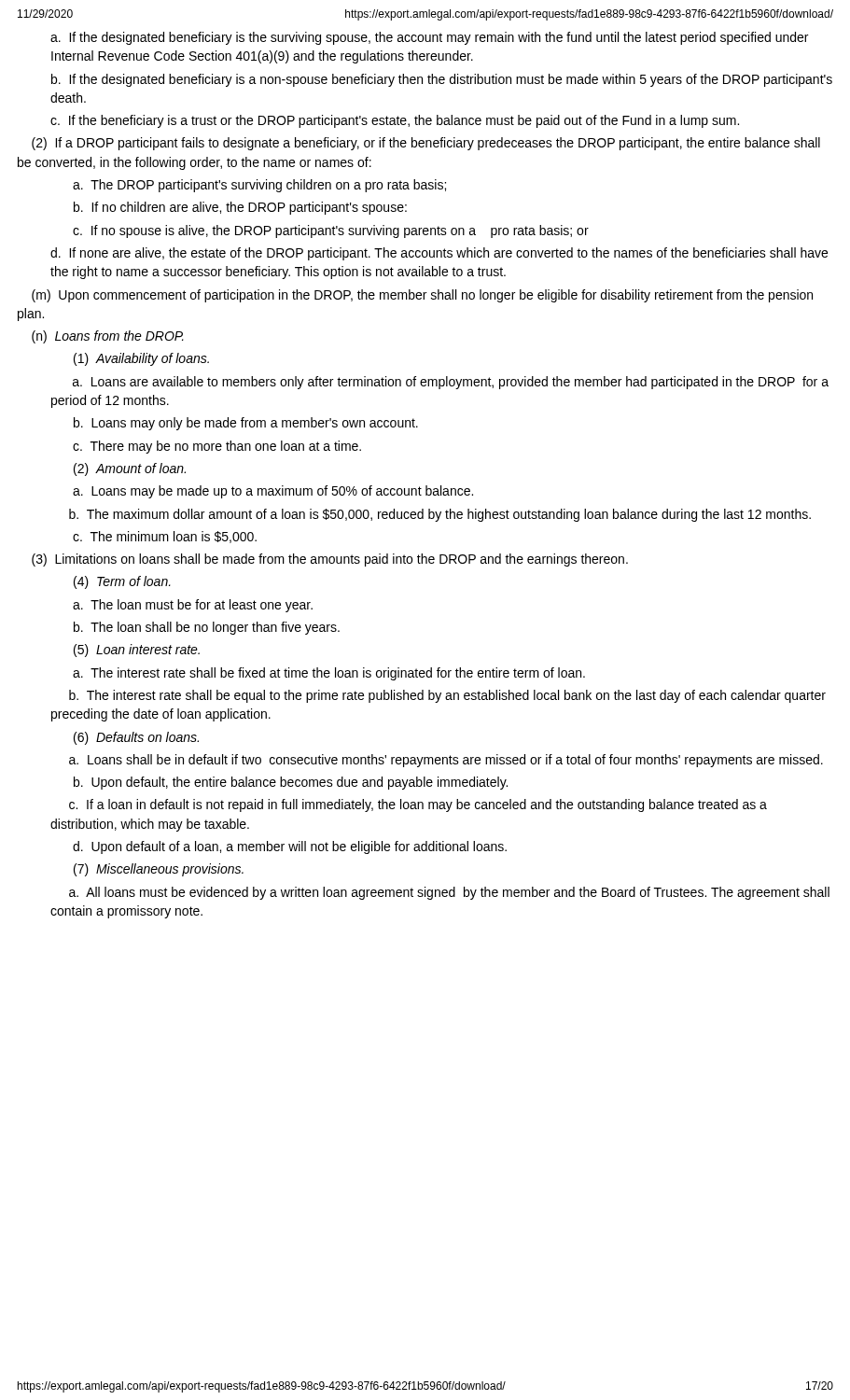850x1400 pixels.
Task: Navigate to the element starting "a. Loans shall be in default if"
Action: click(x=437, y=760)
